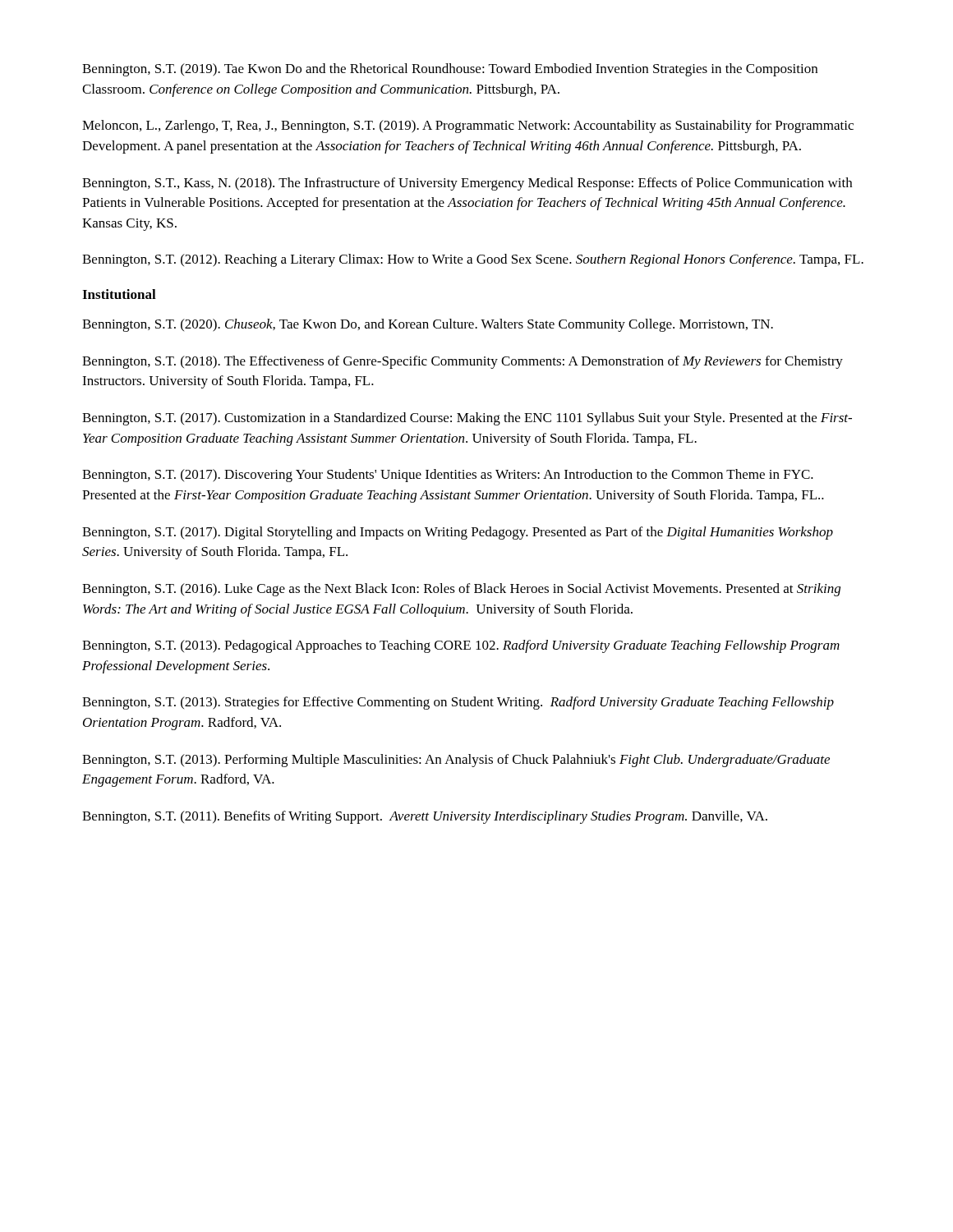The image size is (953, 1232).
Task: Find the element starting "Bennington, S.T. (2011). Benefits of Writing Support."
Action: (x=425, y=816)
